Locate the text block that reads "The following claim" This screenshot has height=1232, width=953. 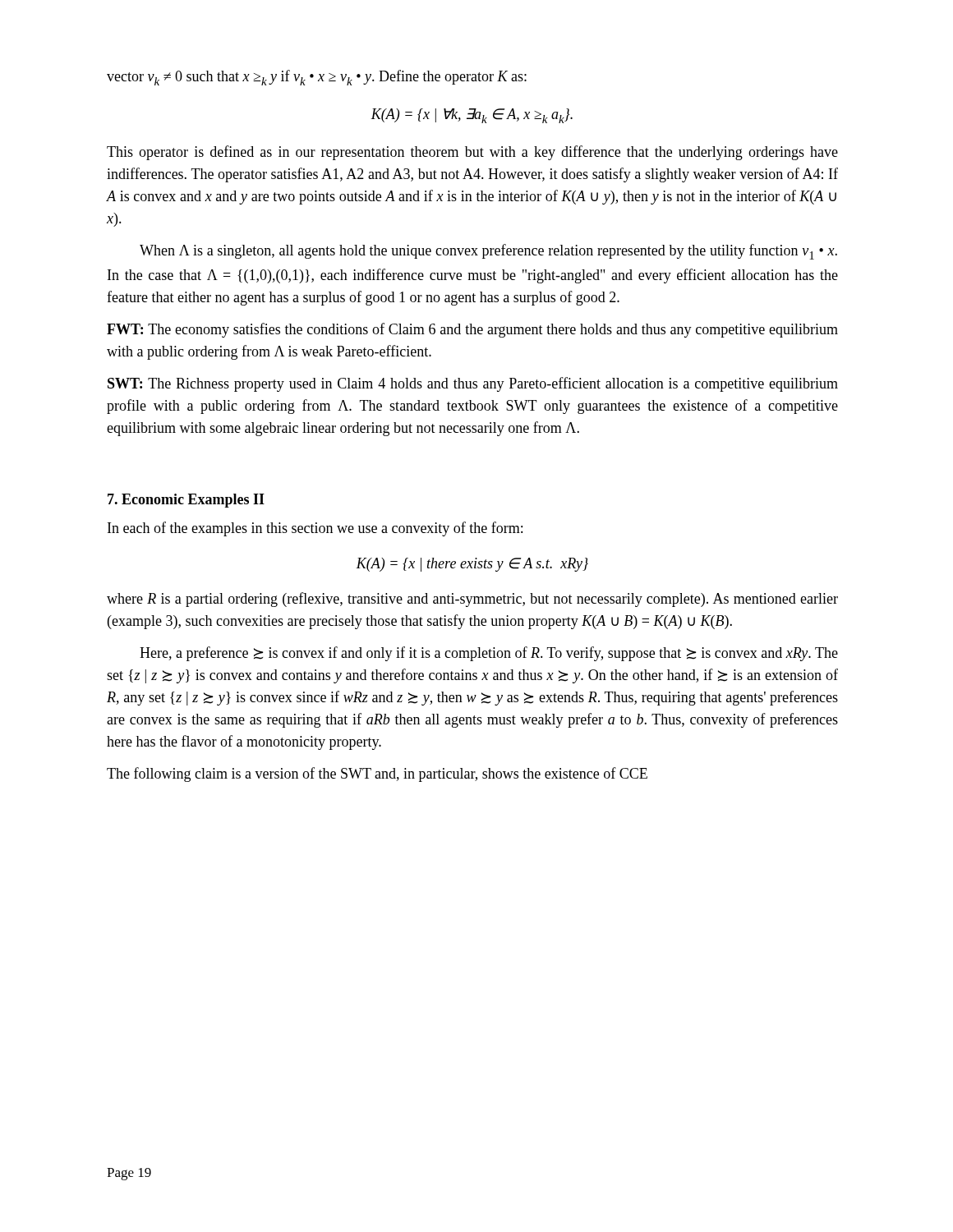click(x=377, y=774)
